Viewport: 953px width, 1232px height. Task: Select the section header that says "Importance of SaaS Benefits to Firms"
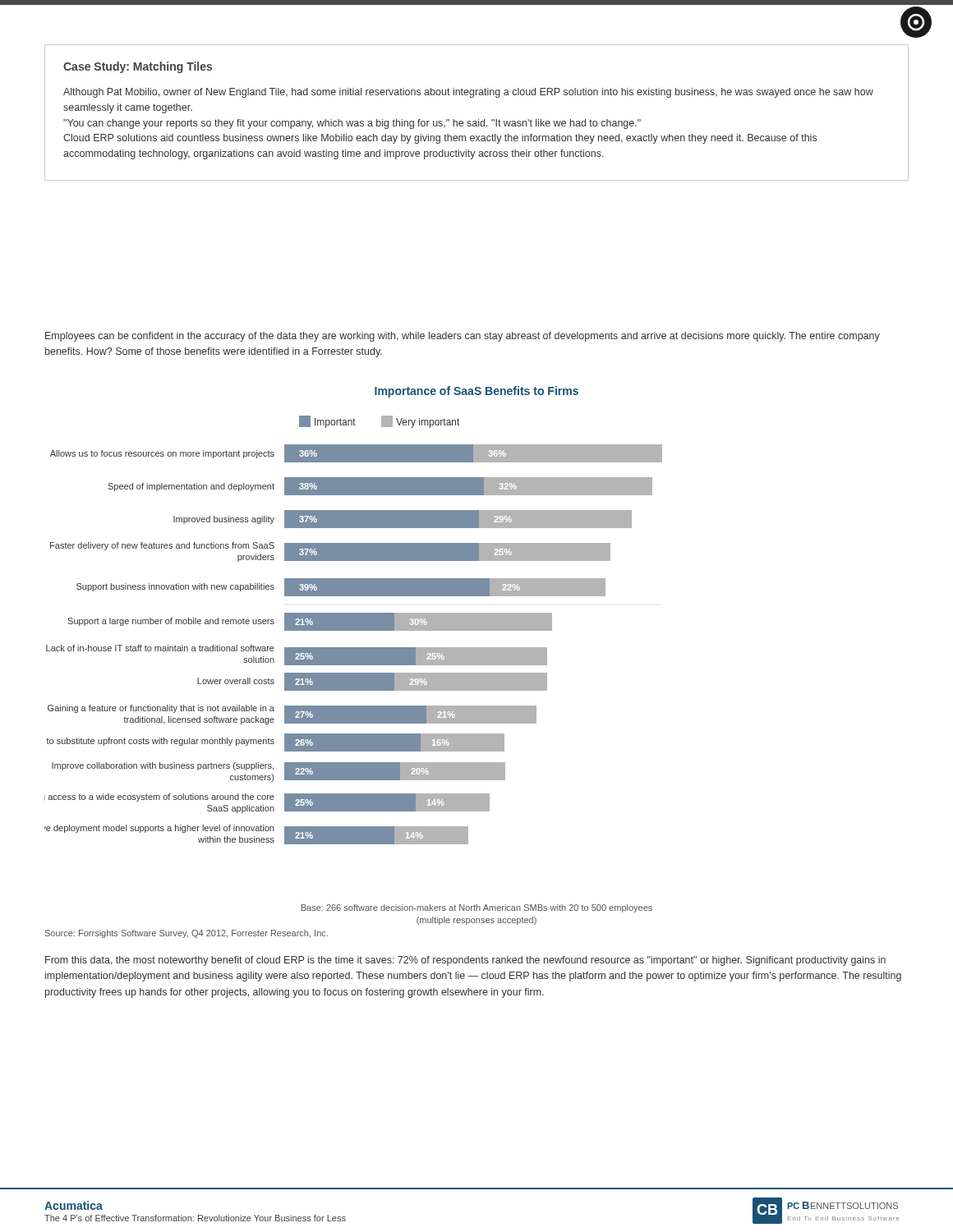coord(476,391)
